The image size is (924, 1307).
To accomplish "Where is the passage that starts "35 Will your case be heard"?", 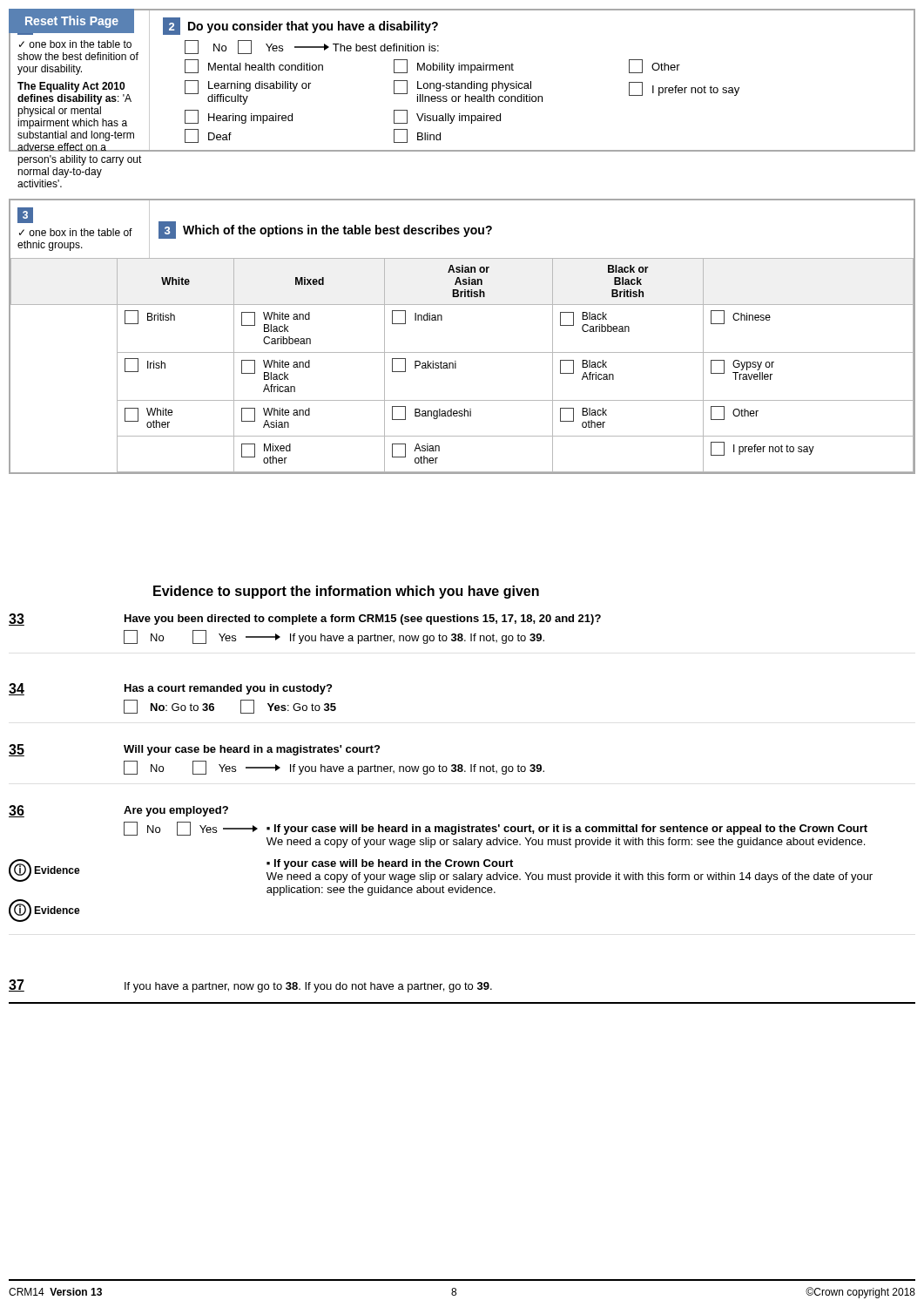I will [x=462, y=759].
